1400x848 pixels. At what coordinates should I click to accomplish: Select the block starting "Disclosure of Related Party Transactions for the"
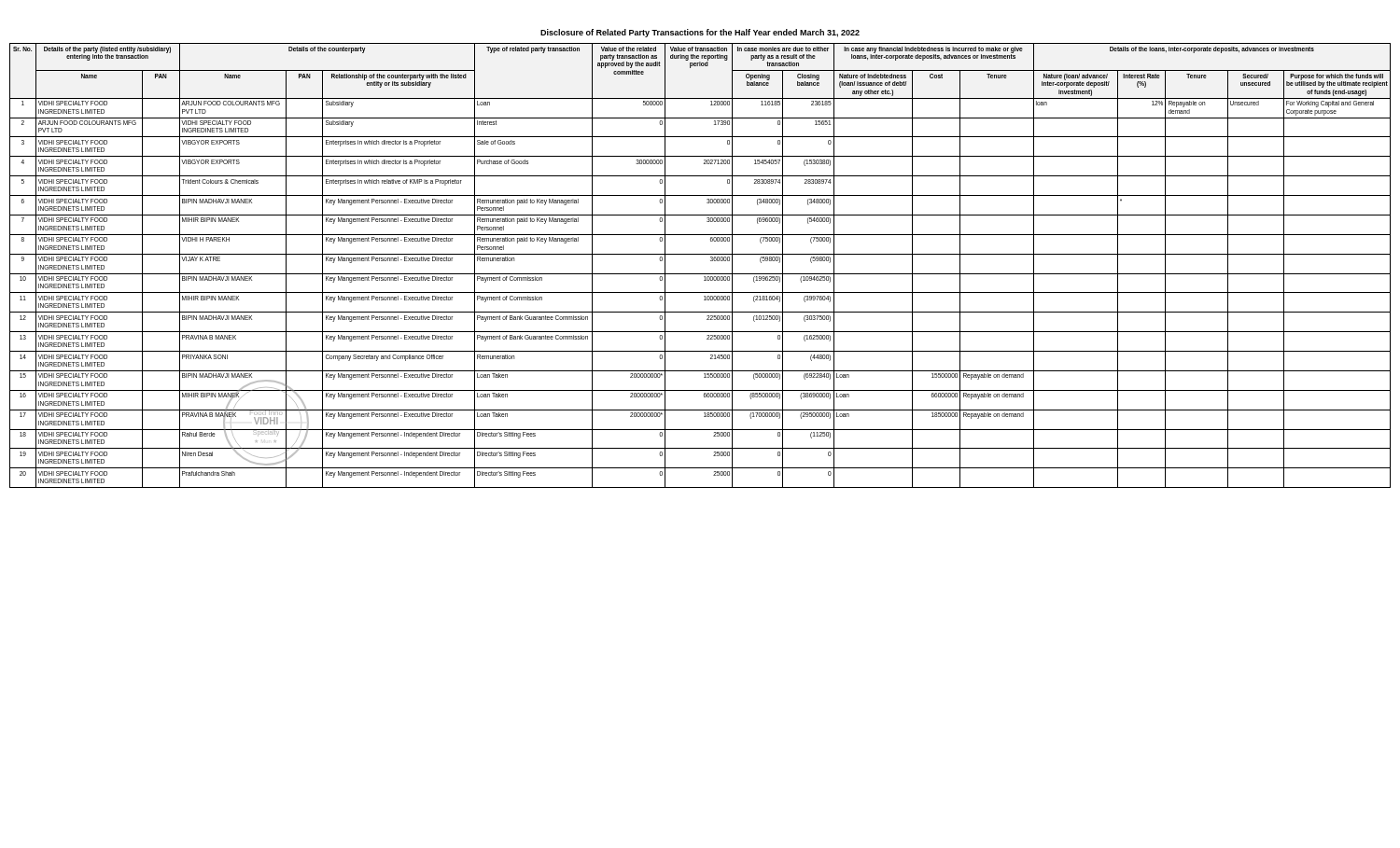[x=700, y=33]
